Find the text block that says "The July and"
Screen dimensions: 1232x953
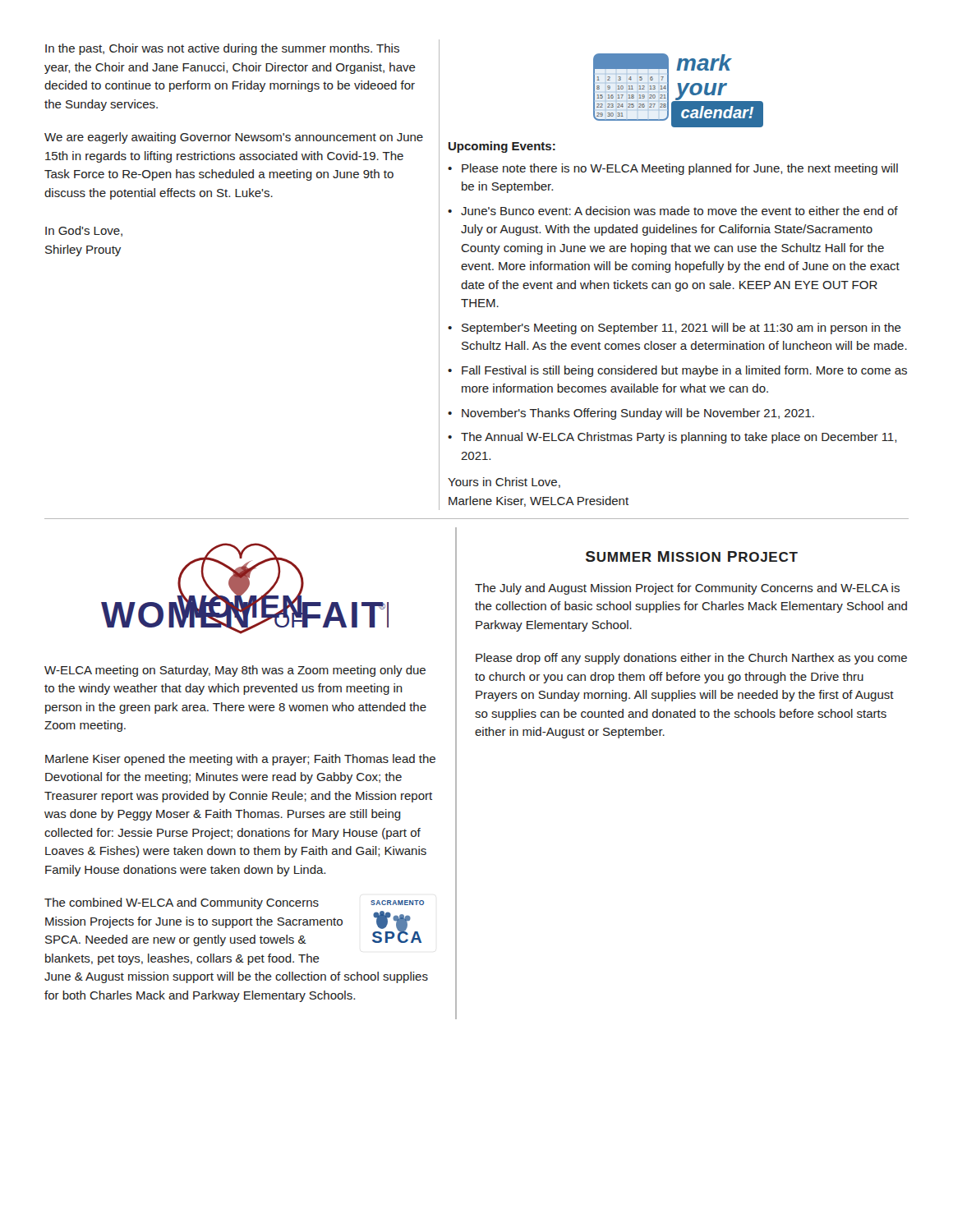[691, 606]
